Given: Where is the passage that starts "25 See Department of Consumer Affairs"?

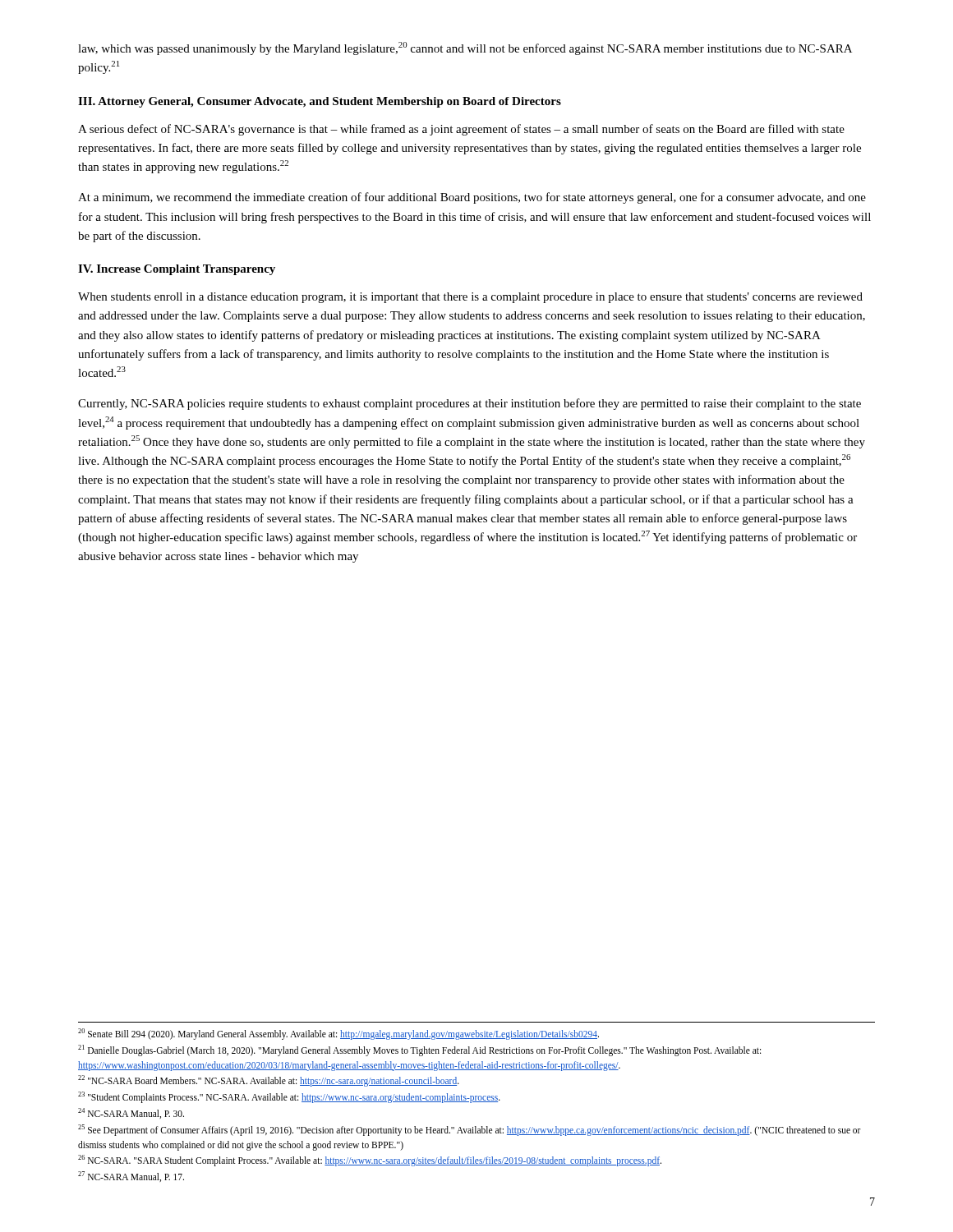Looking at the screenshot, I should (476, 1138).
